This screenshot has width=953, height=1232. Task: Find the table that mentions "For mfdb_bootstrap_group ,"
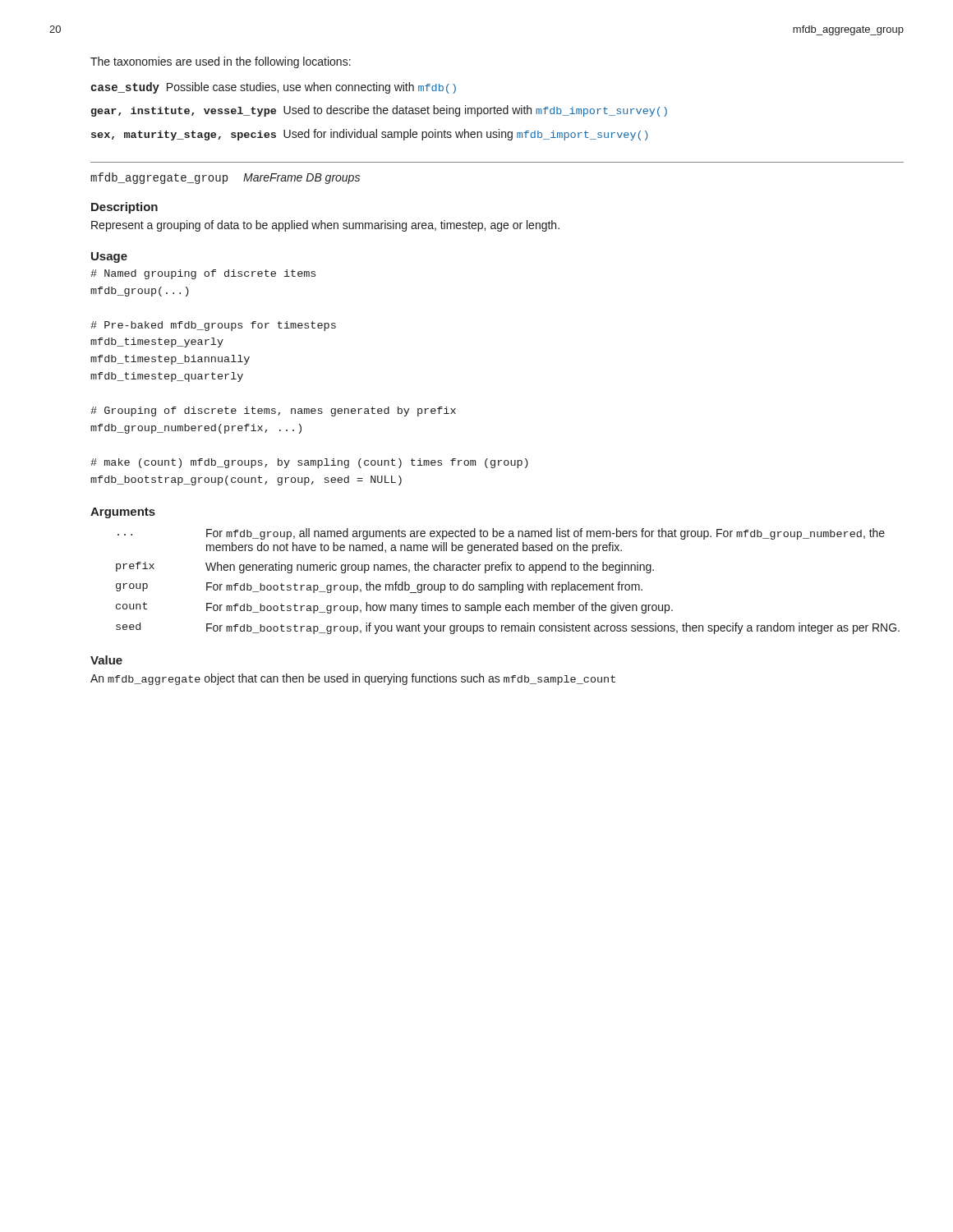[x=497, y=580]
